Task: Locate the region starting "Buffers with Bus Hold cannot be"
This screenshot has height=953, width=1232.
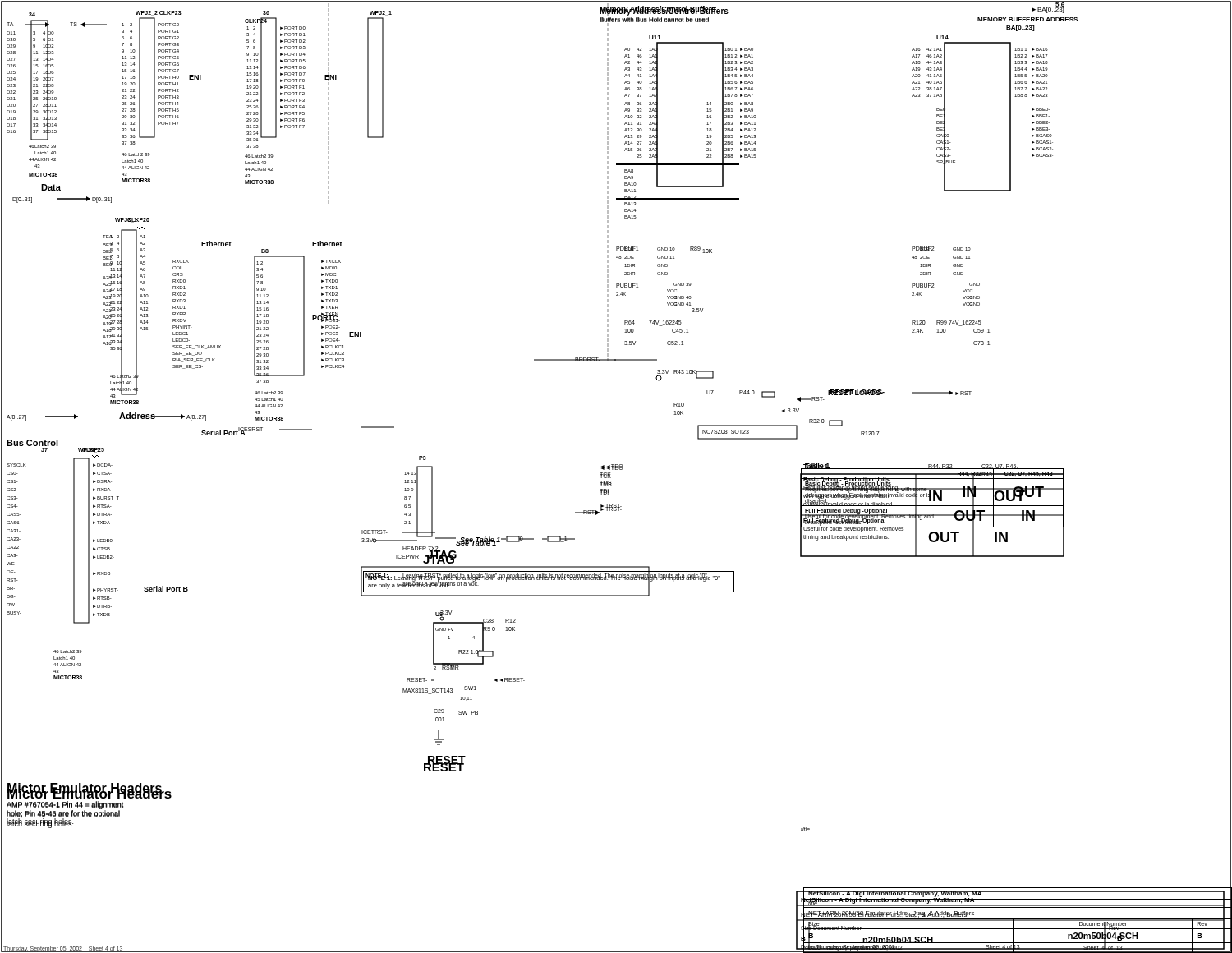Action: pyautogui.click(x=655, y=20)
